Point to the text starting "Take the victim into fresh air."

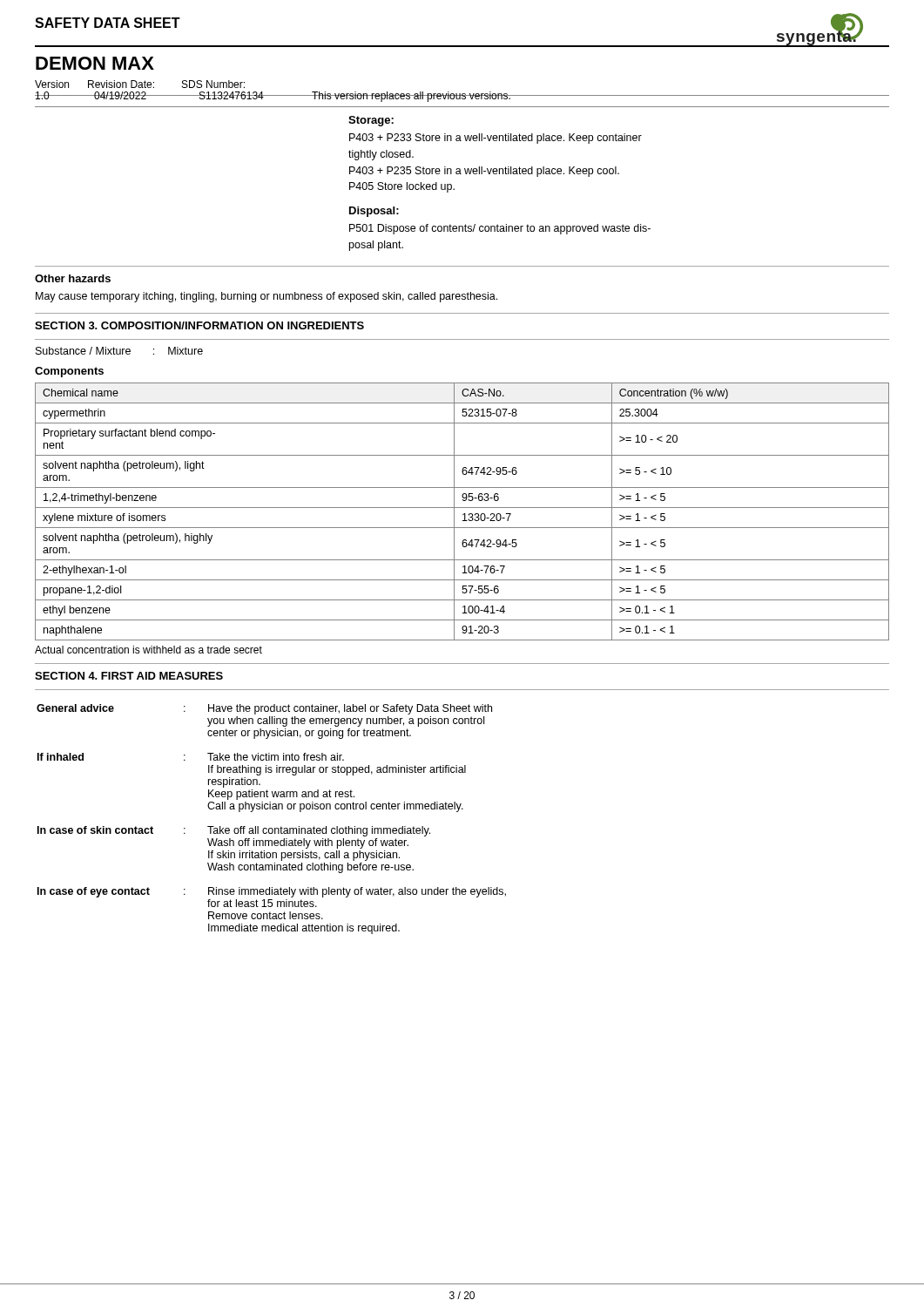[337, 782]
